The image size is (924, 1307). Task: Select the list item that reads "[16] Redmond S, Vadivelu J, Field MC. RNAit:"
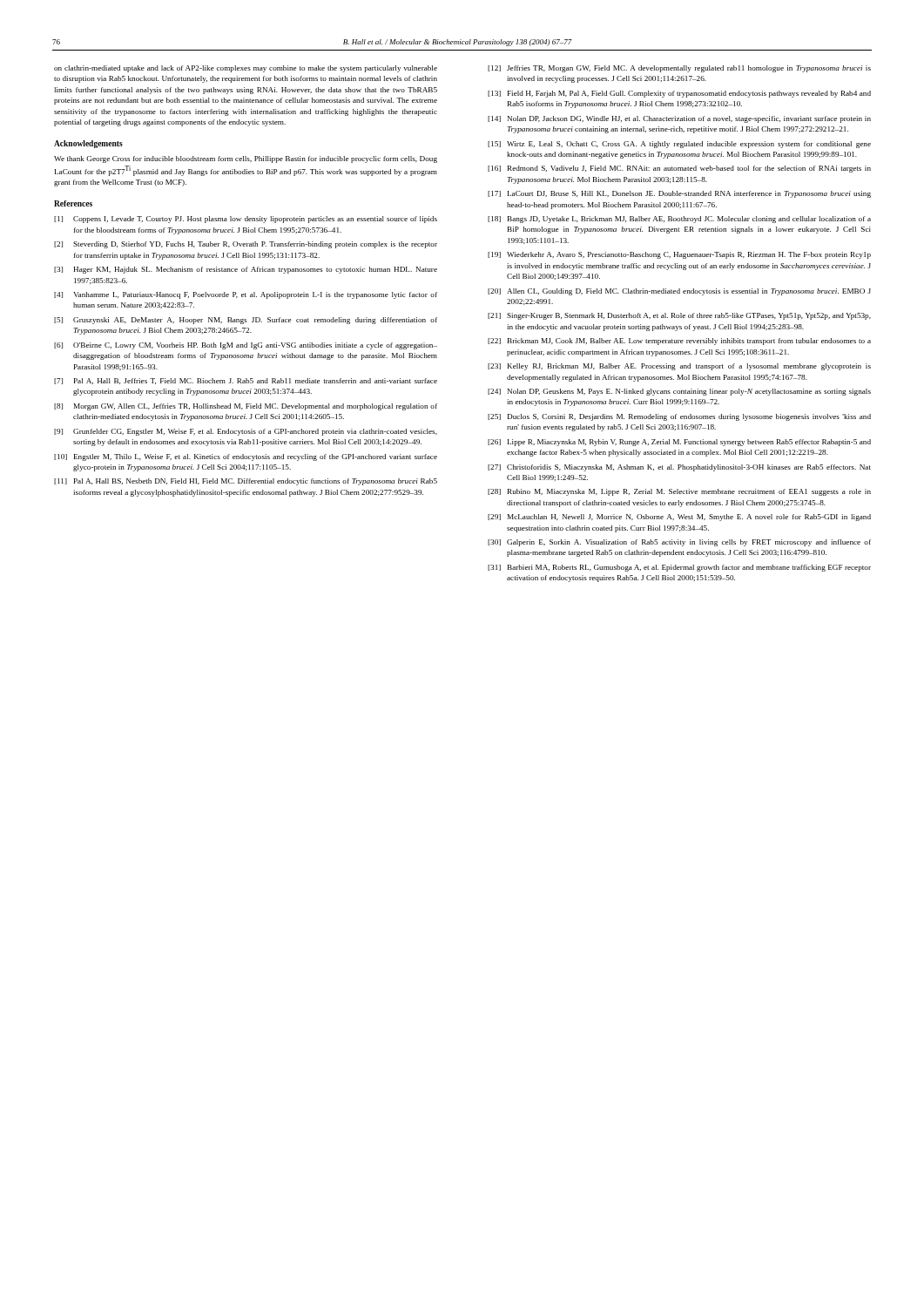[x=679, y=174]
